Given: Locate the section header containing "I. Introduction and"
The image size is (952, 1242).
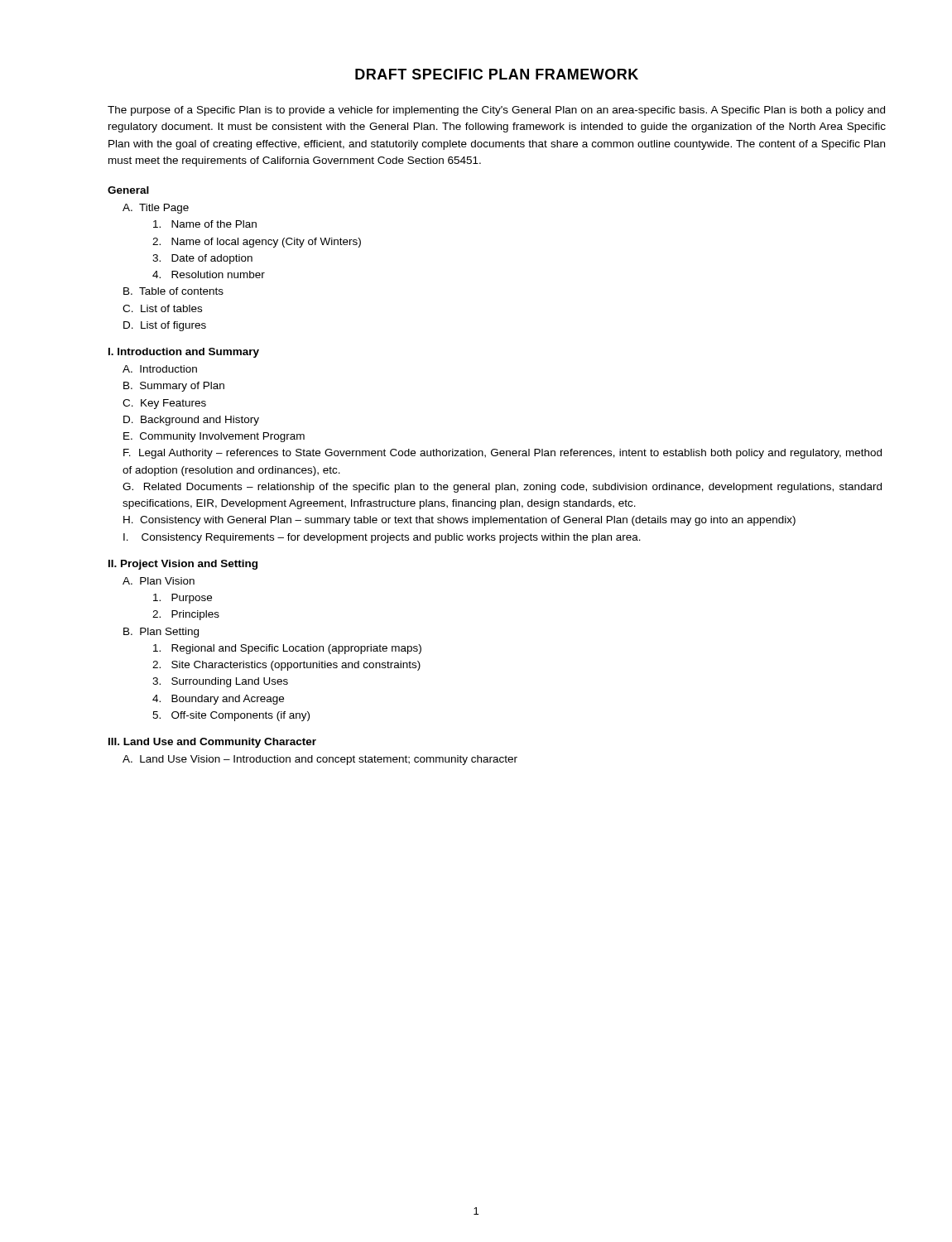Looking at the screenshot, I should coord(183,351).
